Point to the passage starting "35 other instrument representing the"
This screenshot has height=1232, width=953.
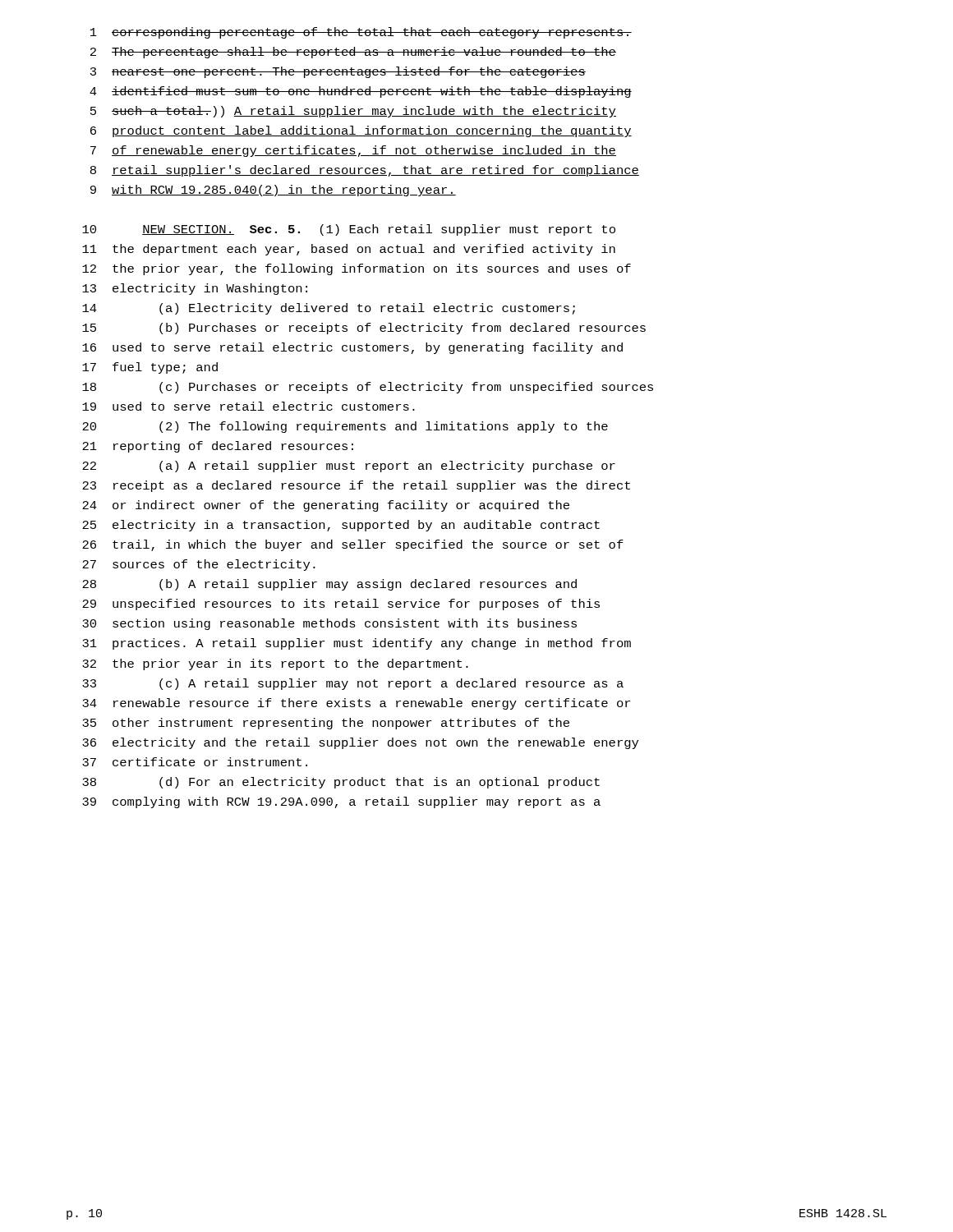476,723
